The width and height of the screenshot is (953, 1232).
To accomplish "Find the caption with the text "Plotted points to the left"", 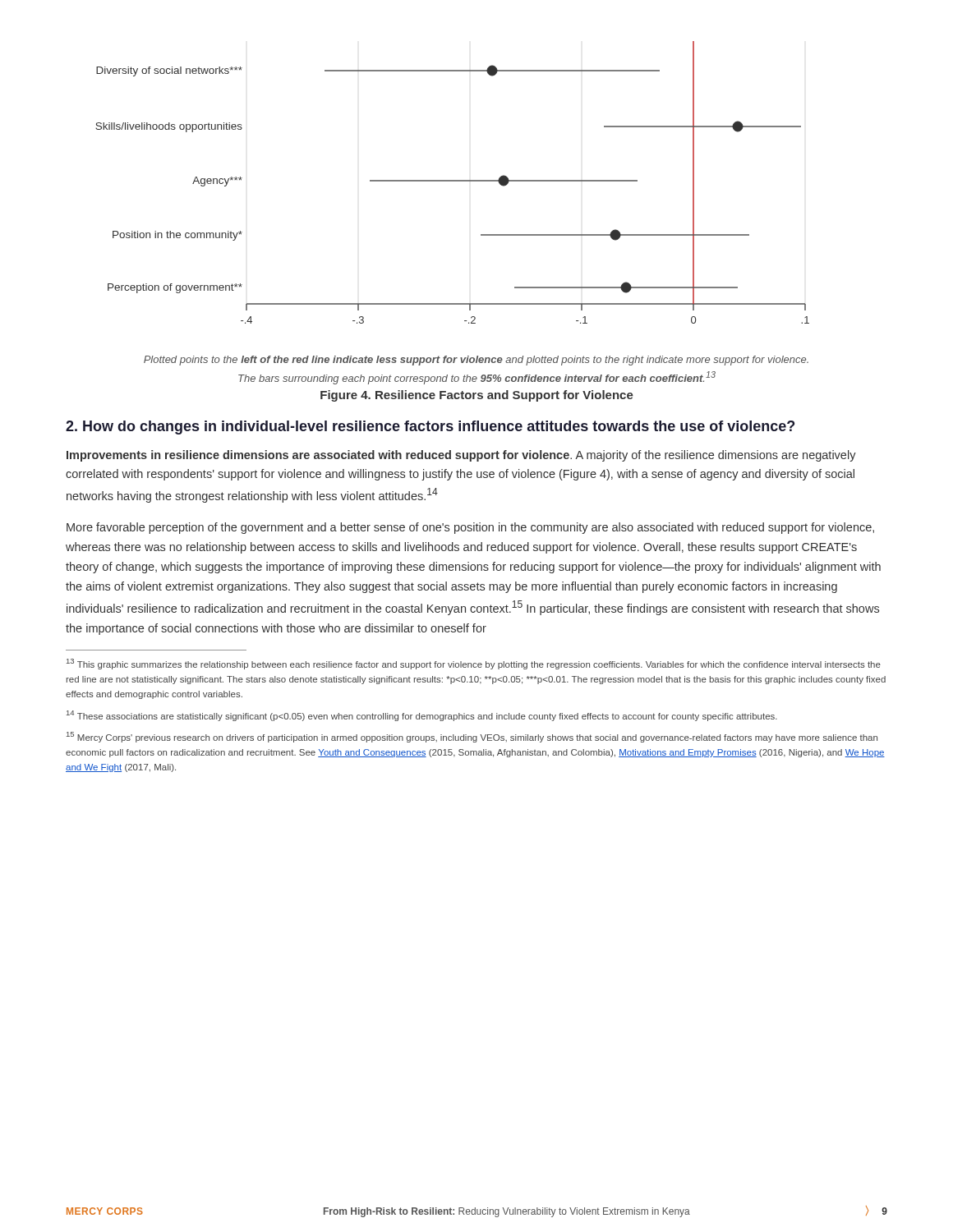I will (476, 377).
